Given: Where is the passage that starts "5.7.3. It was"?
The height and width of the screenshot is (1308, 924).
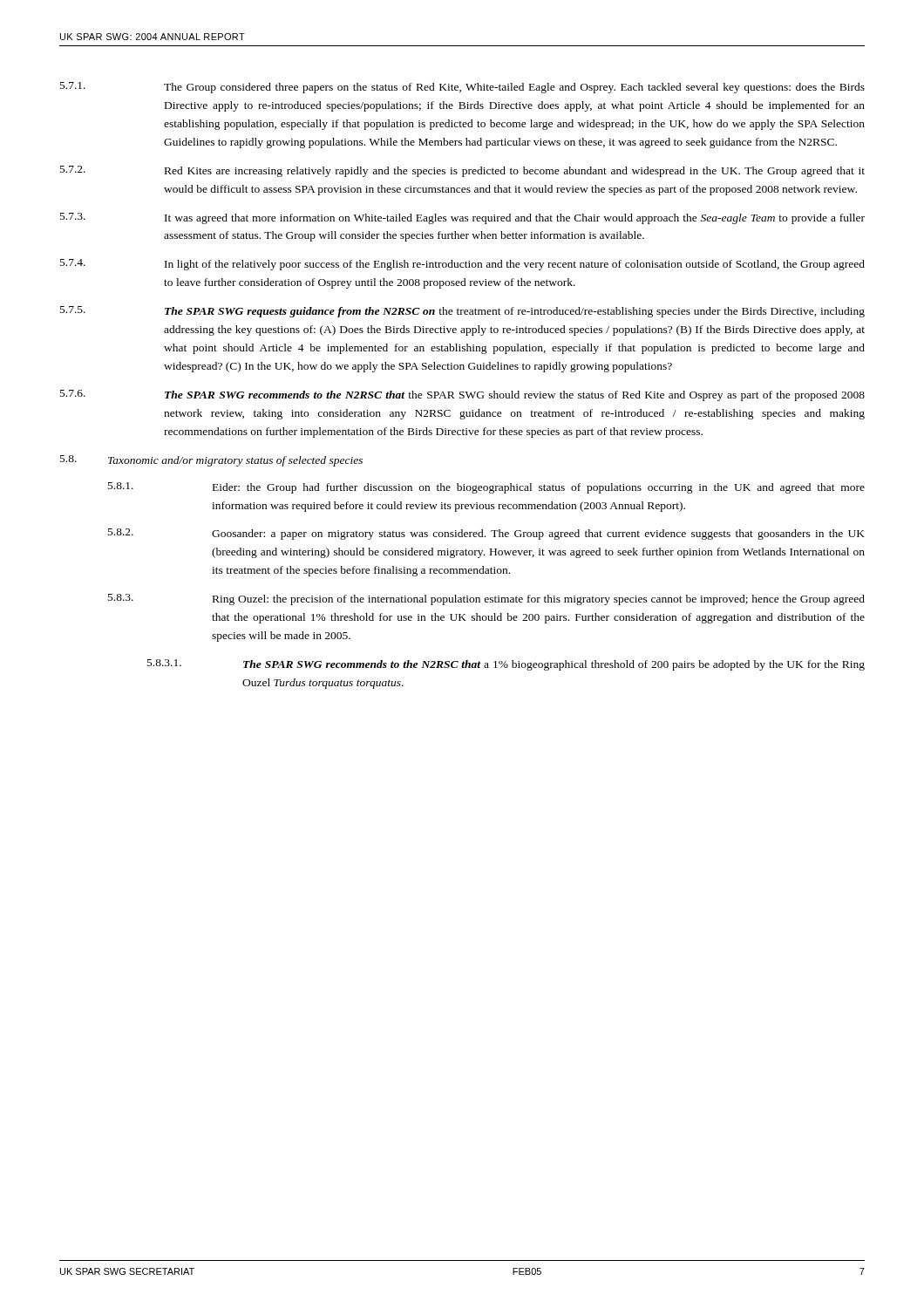Looking at the screenshot, I should tap(462, 227).
